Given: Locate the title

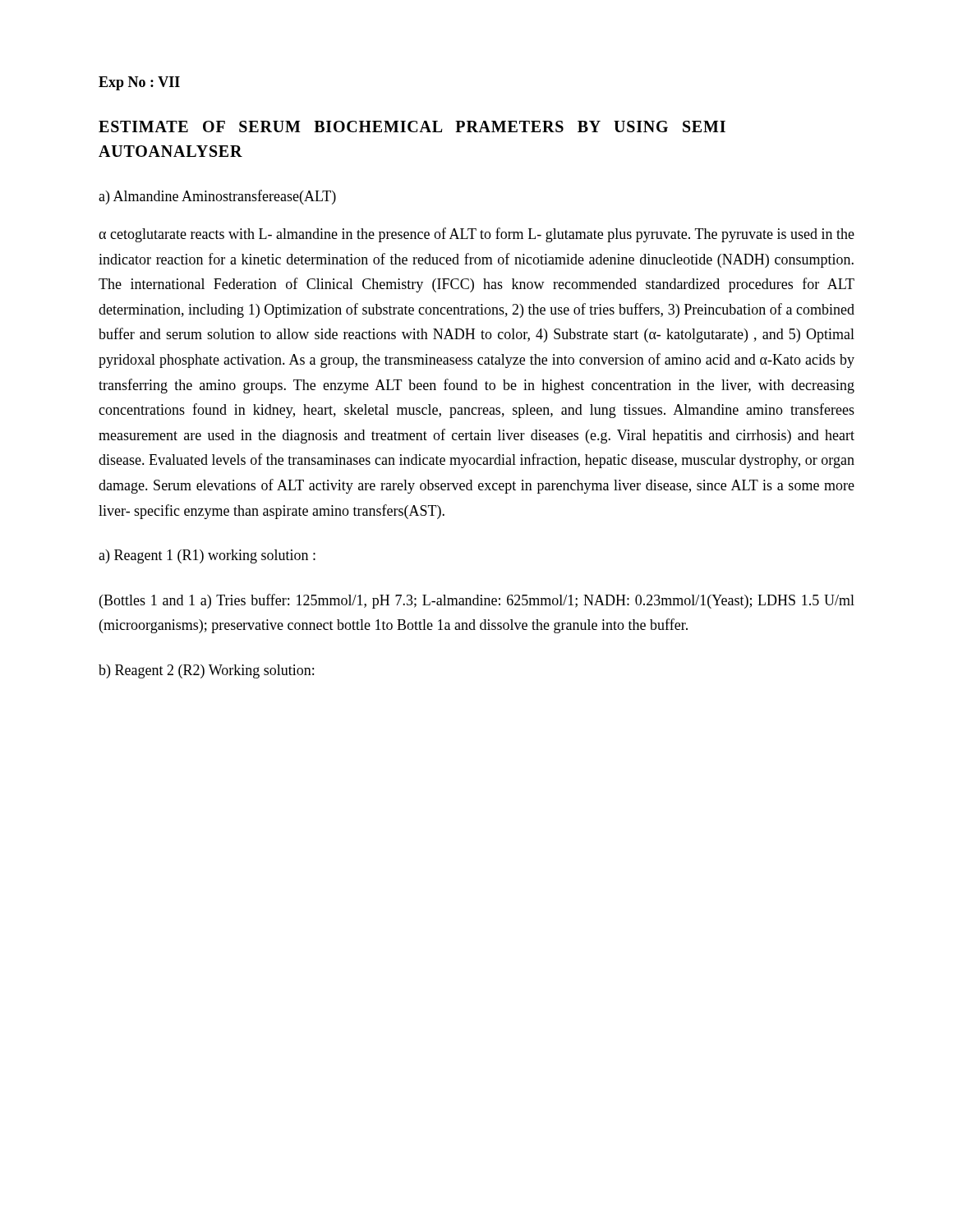Looking at the screenshot, I should (413, 139).
